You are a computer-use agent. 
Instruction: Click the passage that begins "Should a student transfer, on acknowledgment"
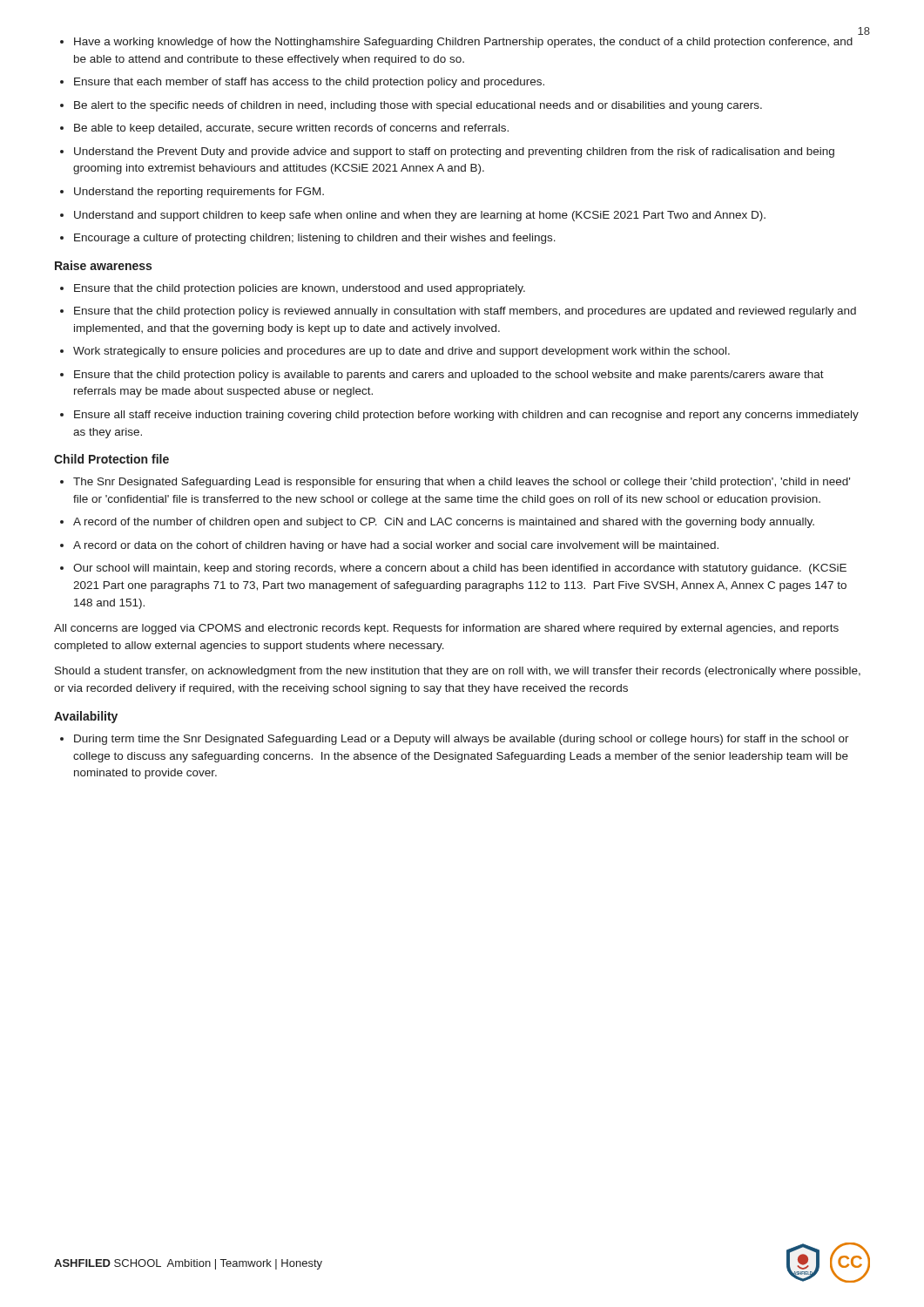pos(458,679)
